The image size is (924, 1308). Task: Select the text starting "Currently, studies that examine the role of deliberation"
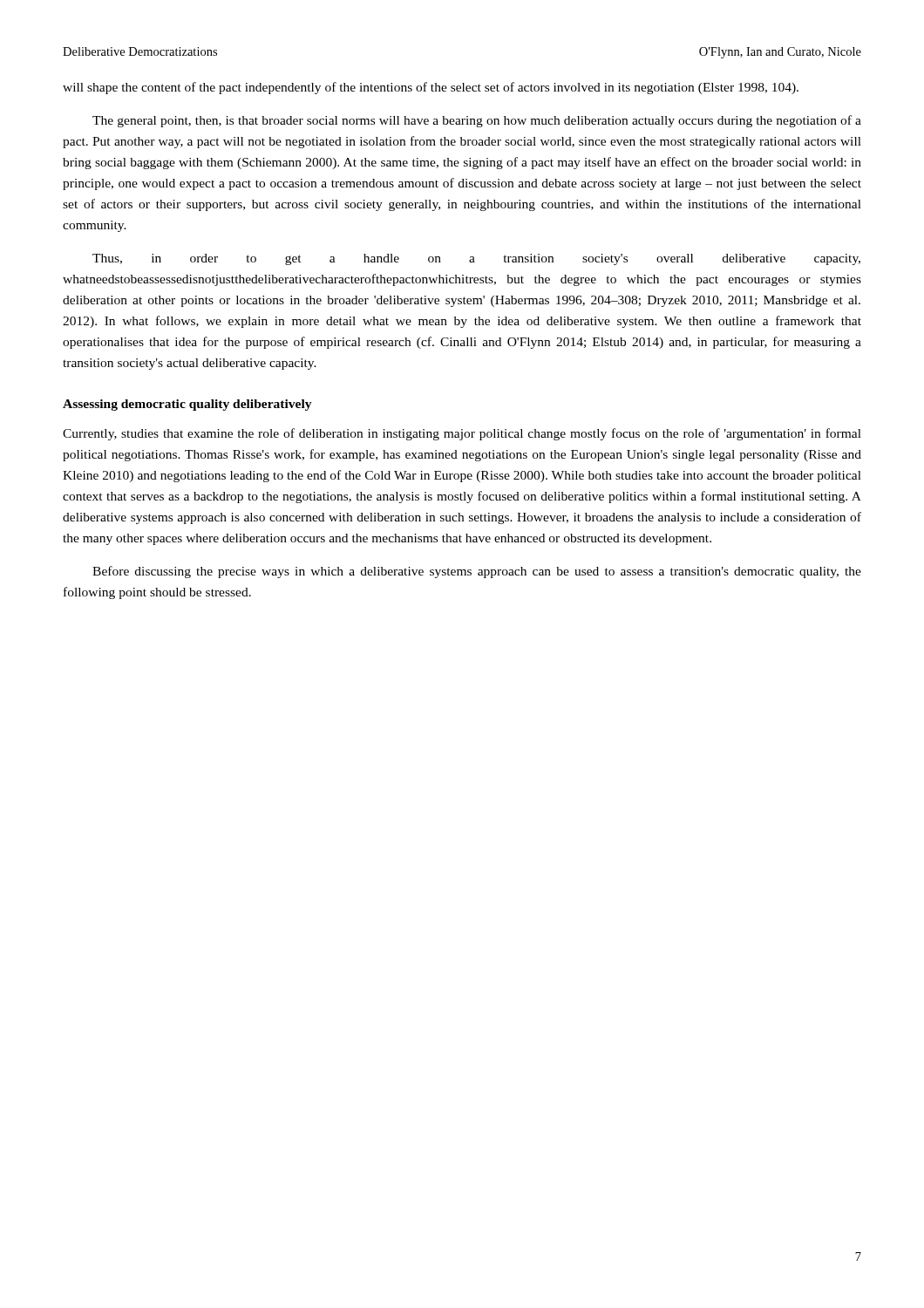click(462, 485)
